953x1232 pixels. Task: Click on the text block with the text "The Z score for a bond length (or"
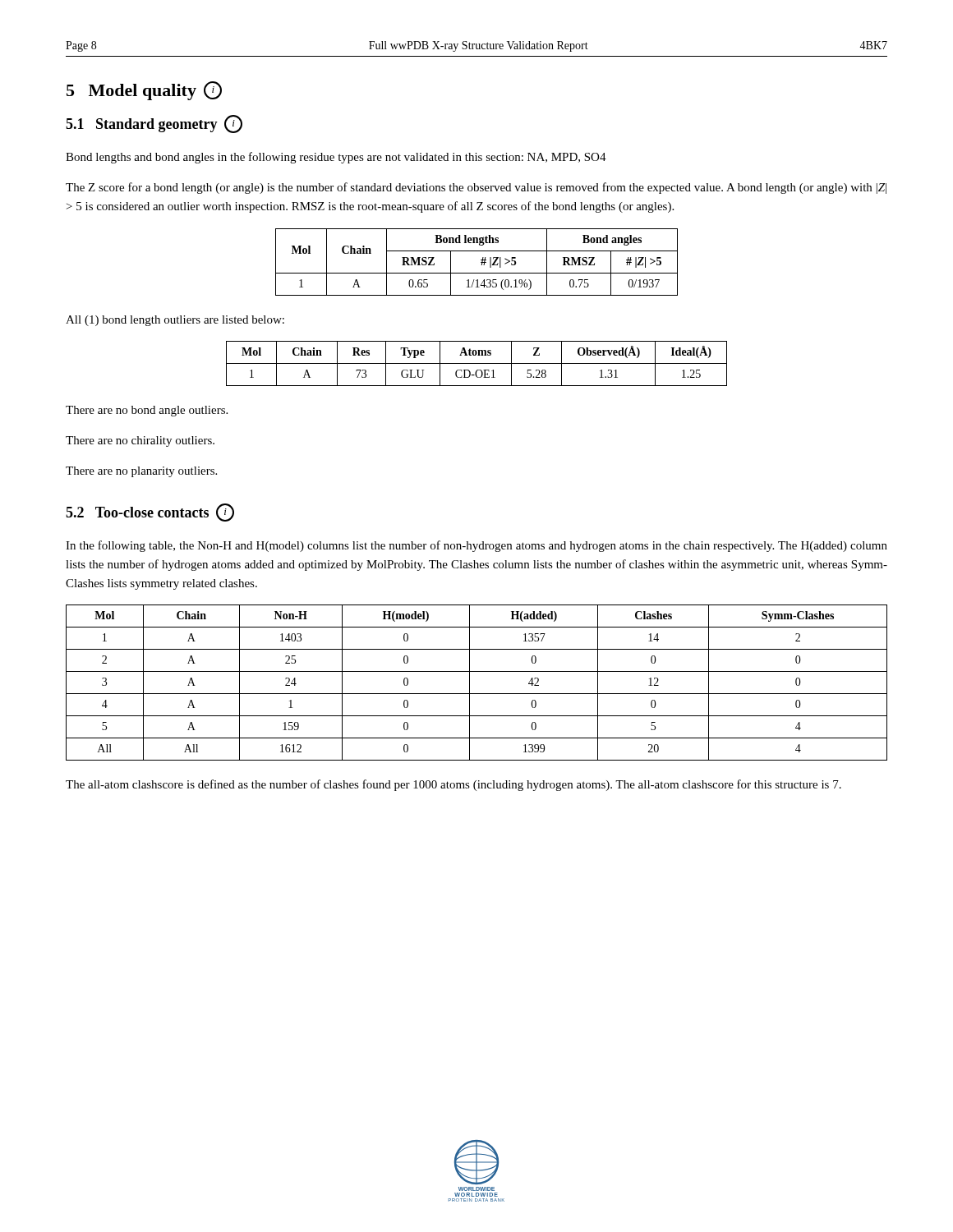point(476,197)
